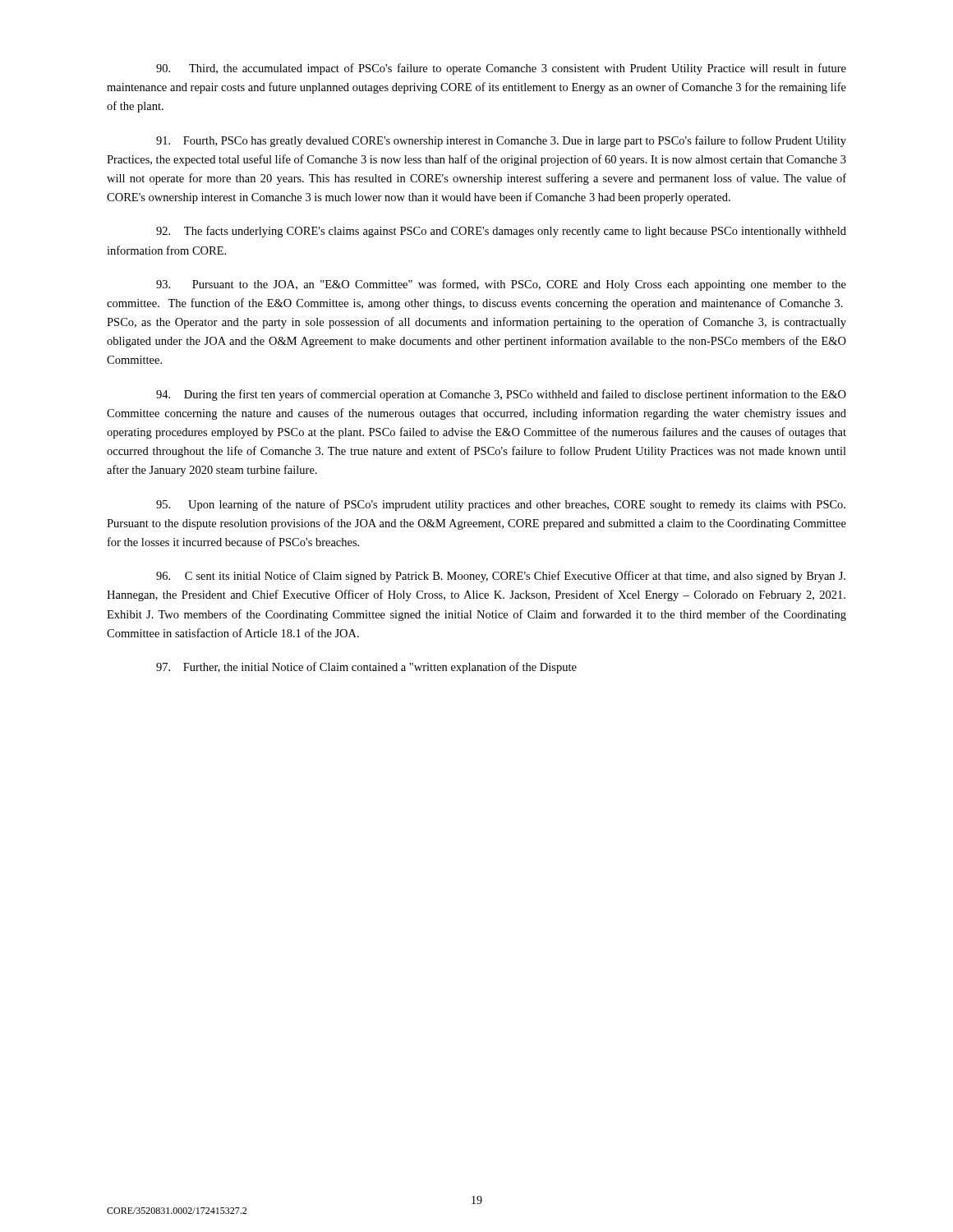Where is the passage that starts "During the first ten years of"?
The width and height of the screenshot is (953, 1232).
coord(476,432)
